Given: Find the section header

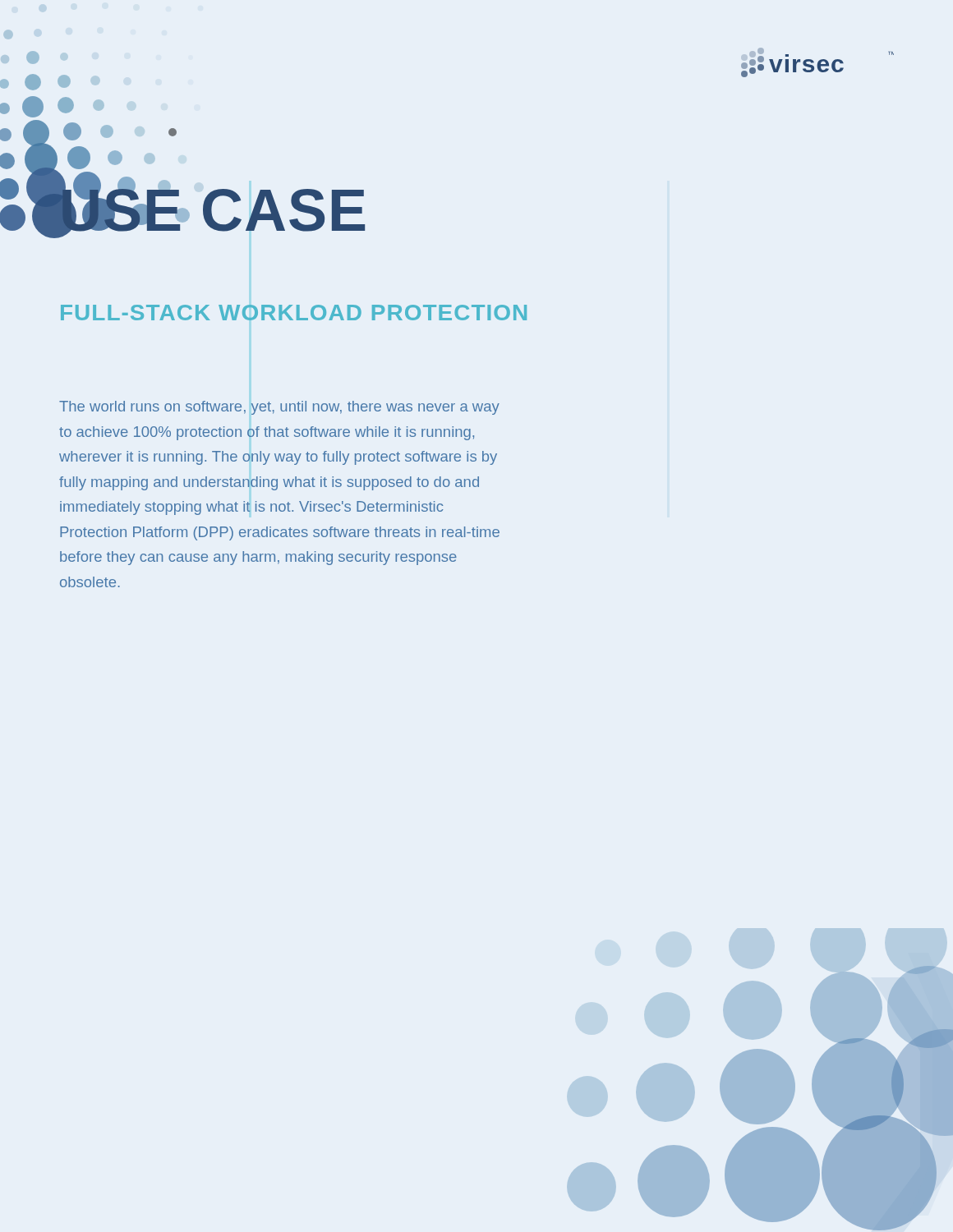Looking at the screenshot, I should click(x=294, y=313).
